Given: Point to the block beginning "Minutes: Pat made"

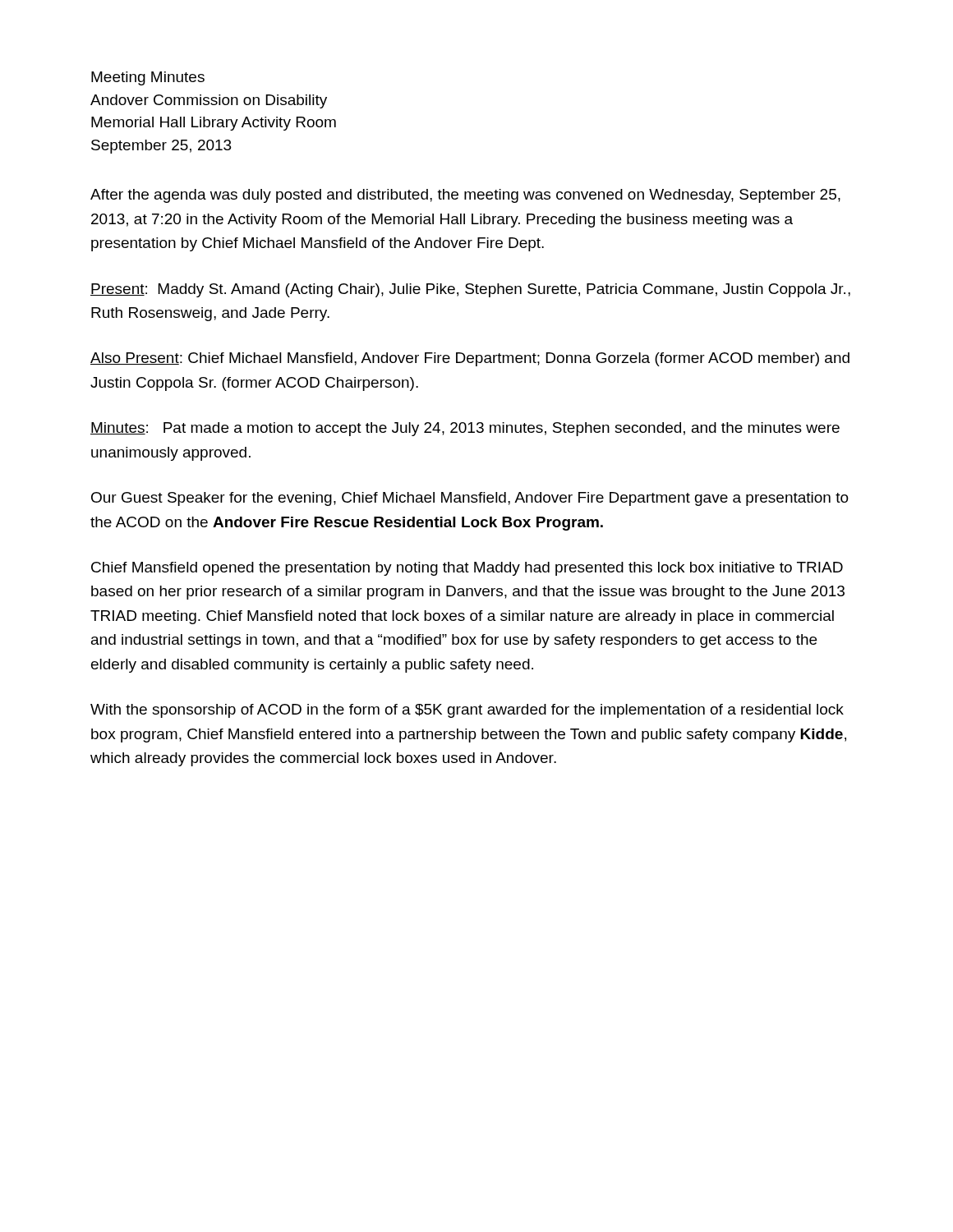Looking at the screenshot, I should tap(465, 440).
